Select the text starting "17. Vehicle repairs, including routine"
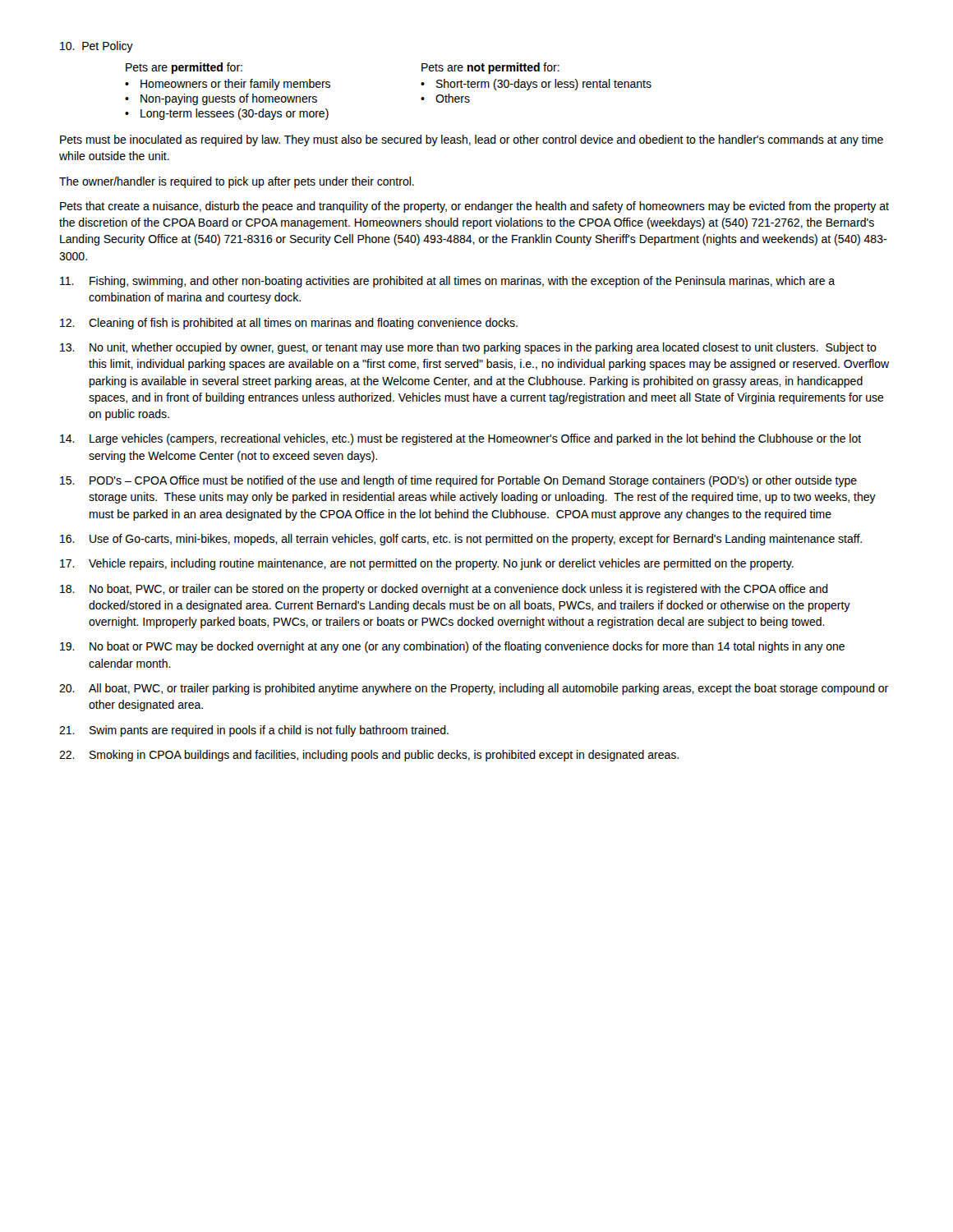Image resolution: width=953 pixels, height=1232 pixels. [476, 564]
